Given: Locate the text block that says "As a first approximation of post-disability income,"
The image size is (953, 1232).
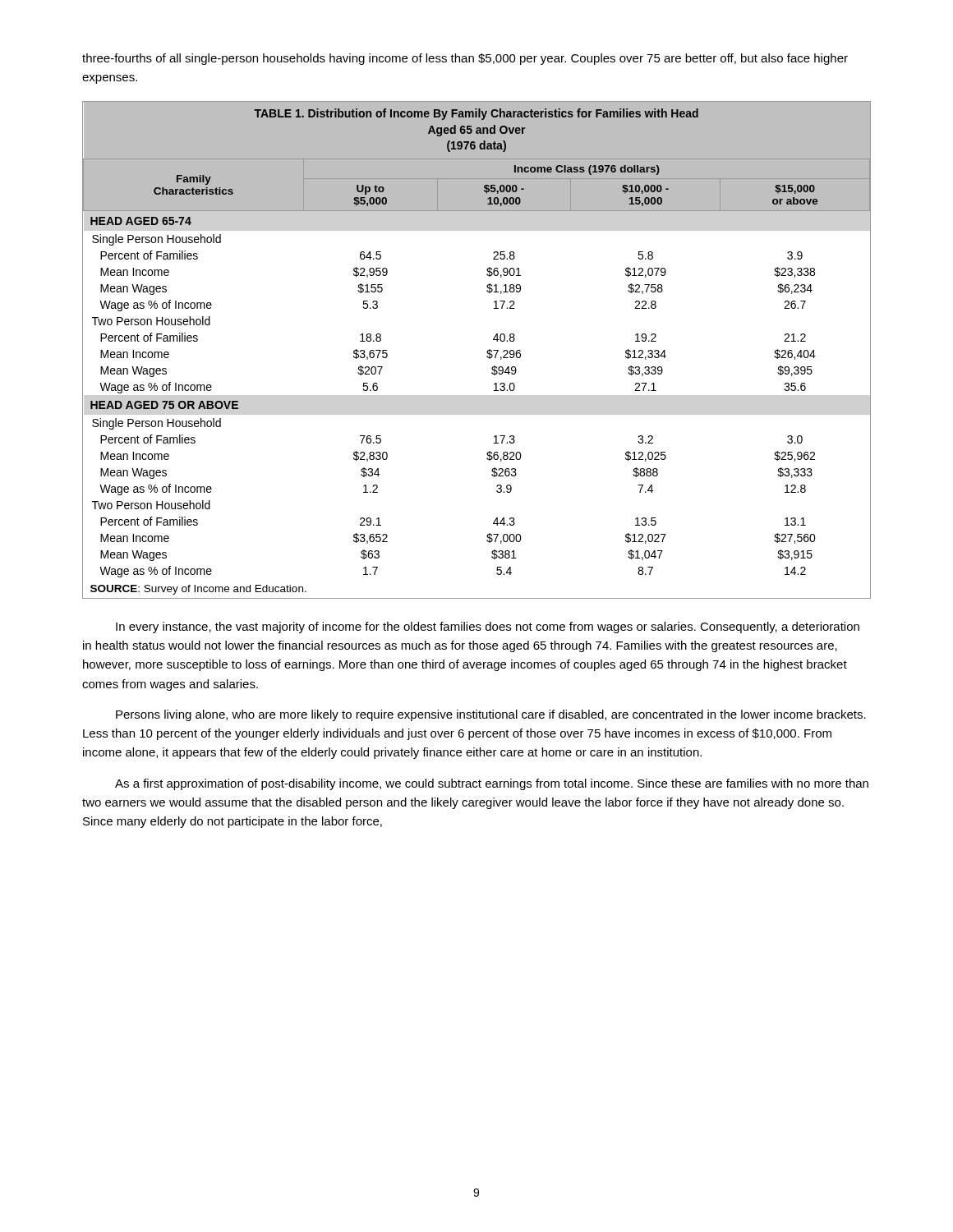Looking at the screenshot, I should 476,802.
